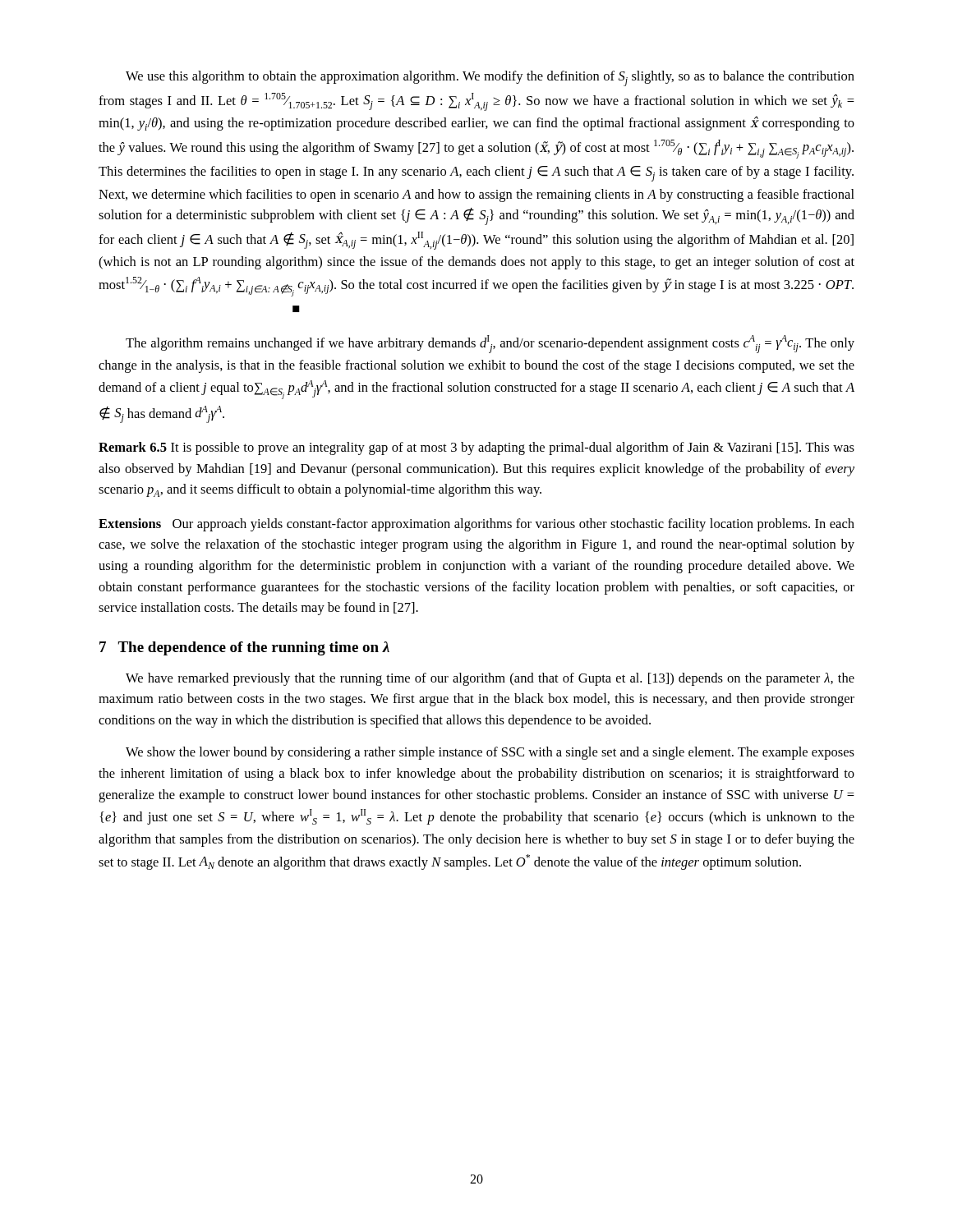Screen dimensions: 1232x953
Task: Find the block on this page that starts "We show the lower bound by considering a"
Action: coord(476,808)
